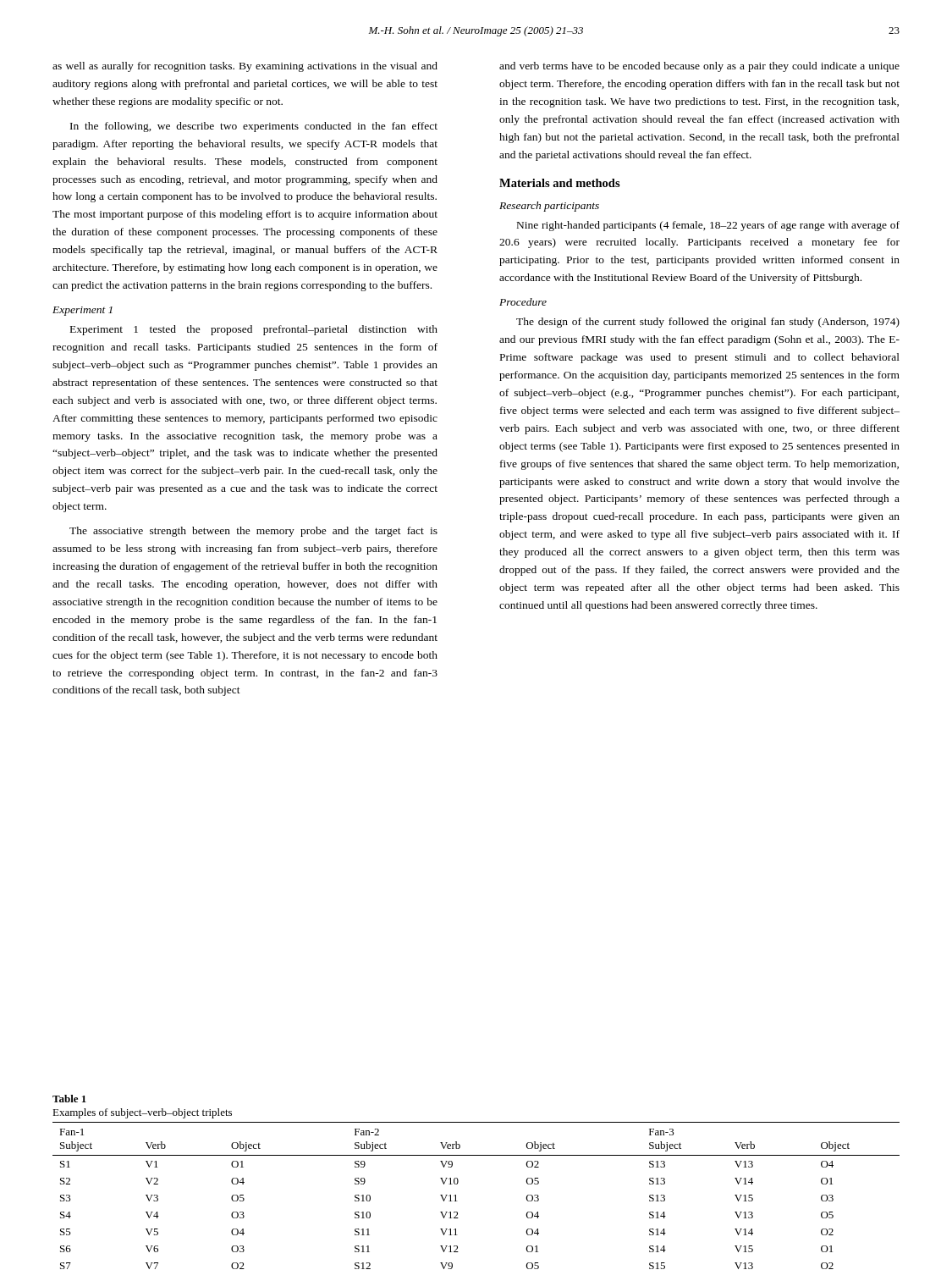Click where it says "Table 1 Examples of subject–verb–object triplets"

[142, 1105]
